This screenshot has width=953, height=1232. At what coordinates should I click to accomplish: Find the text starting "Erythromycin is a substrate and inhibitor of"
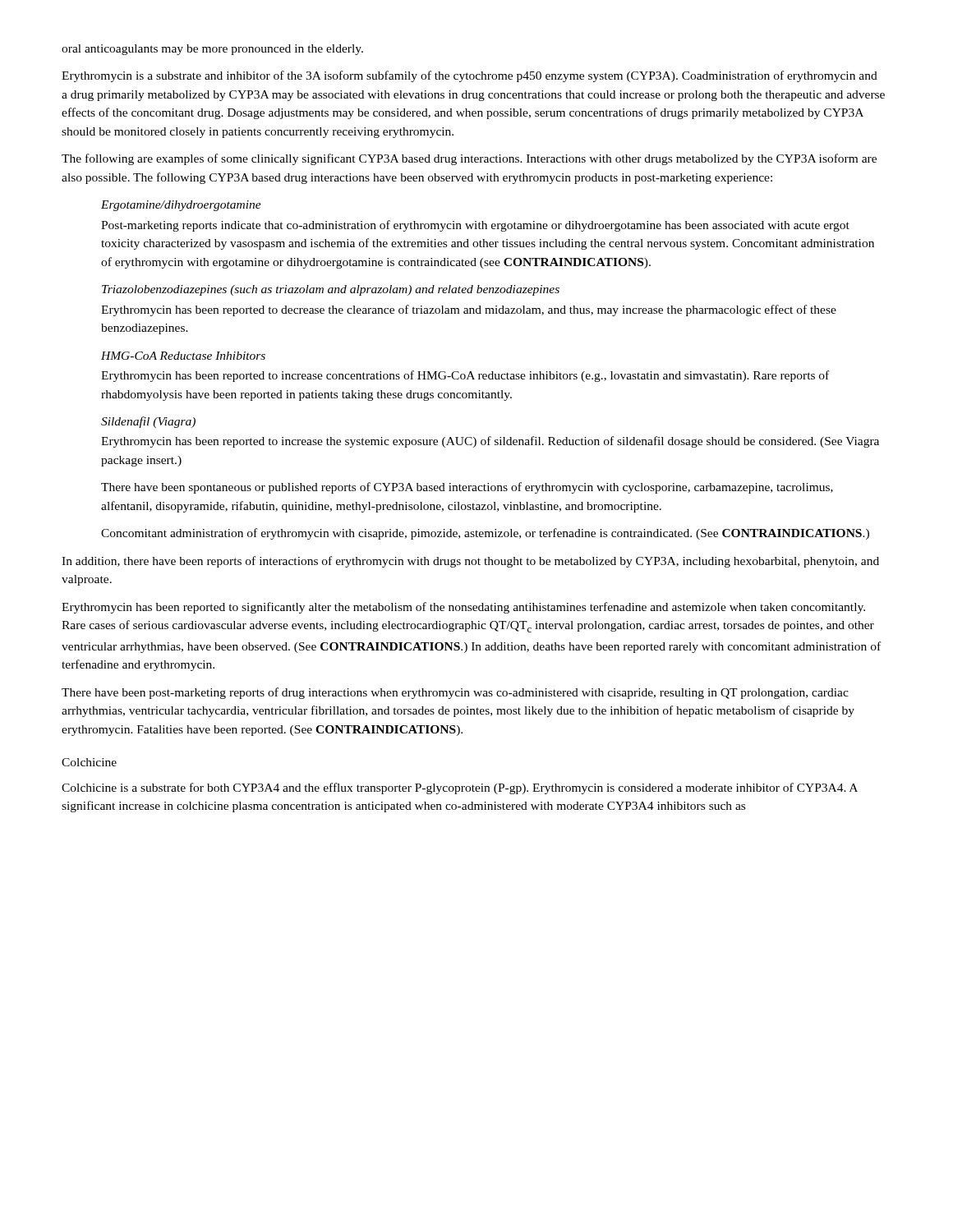tap(473, 103)
